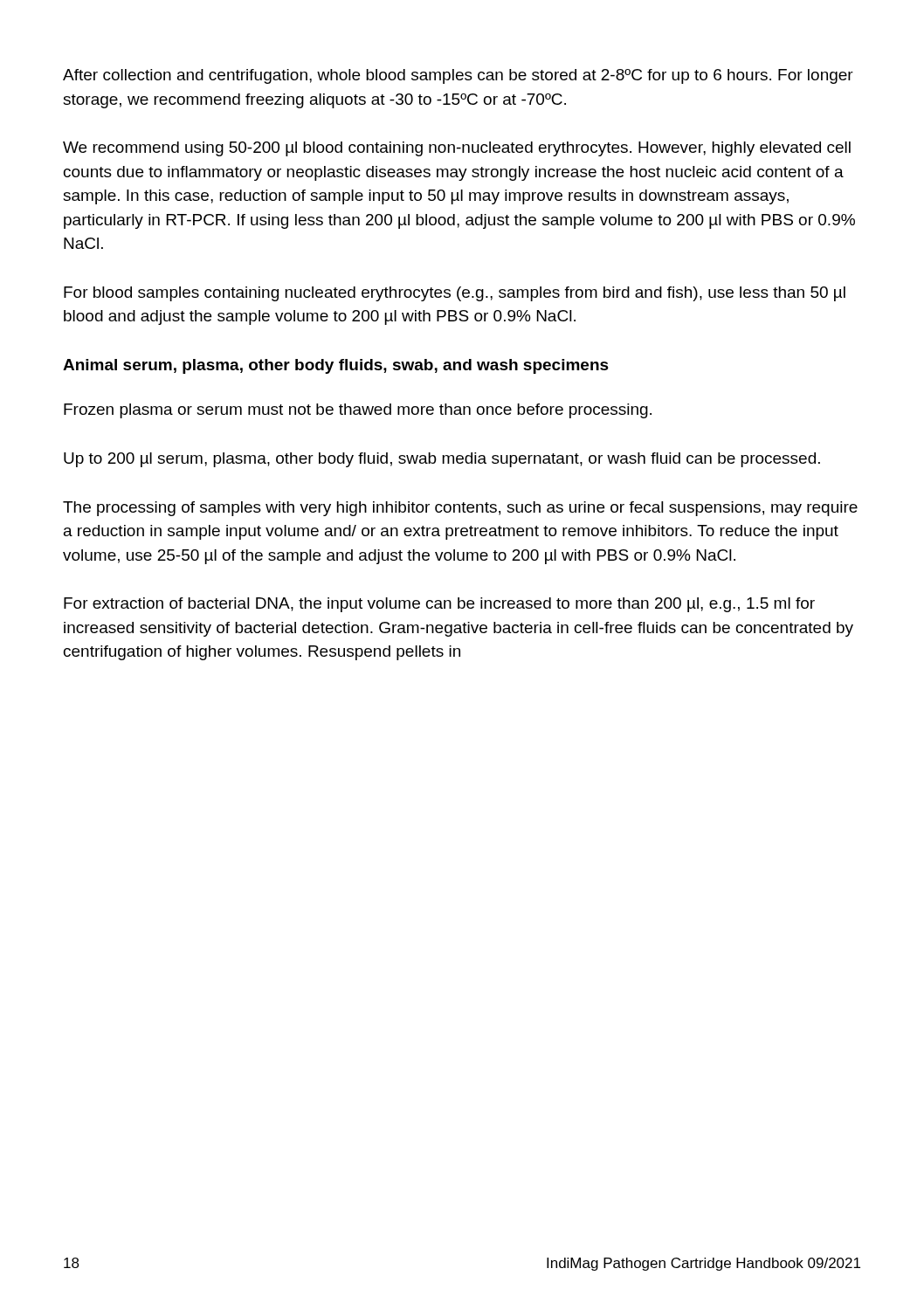Screen dimensions: 1310x924
Task: Select the text block with the text "We recommend using 50-200"
Action: coord(459,195)
